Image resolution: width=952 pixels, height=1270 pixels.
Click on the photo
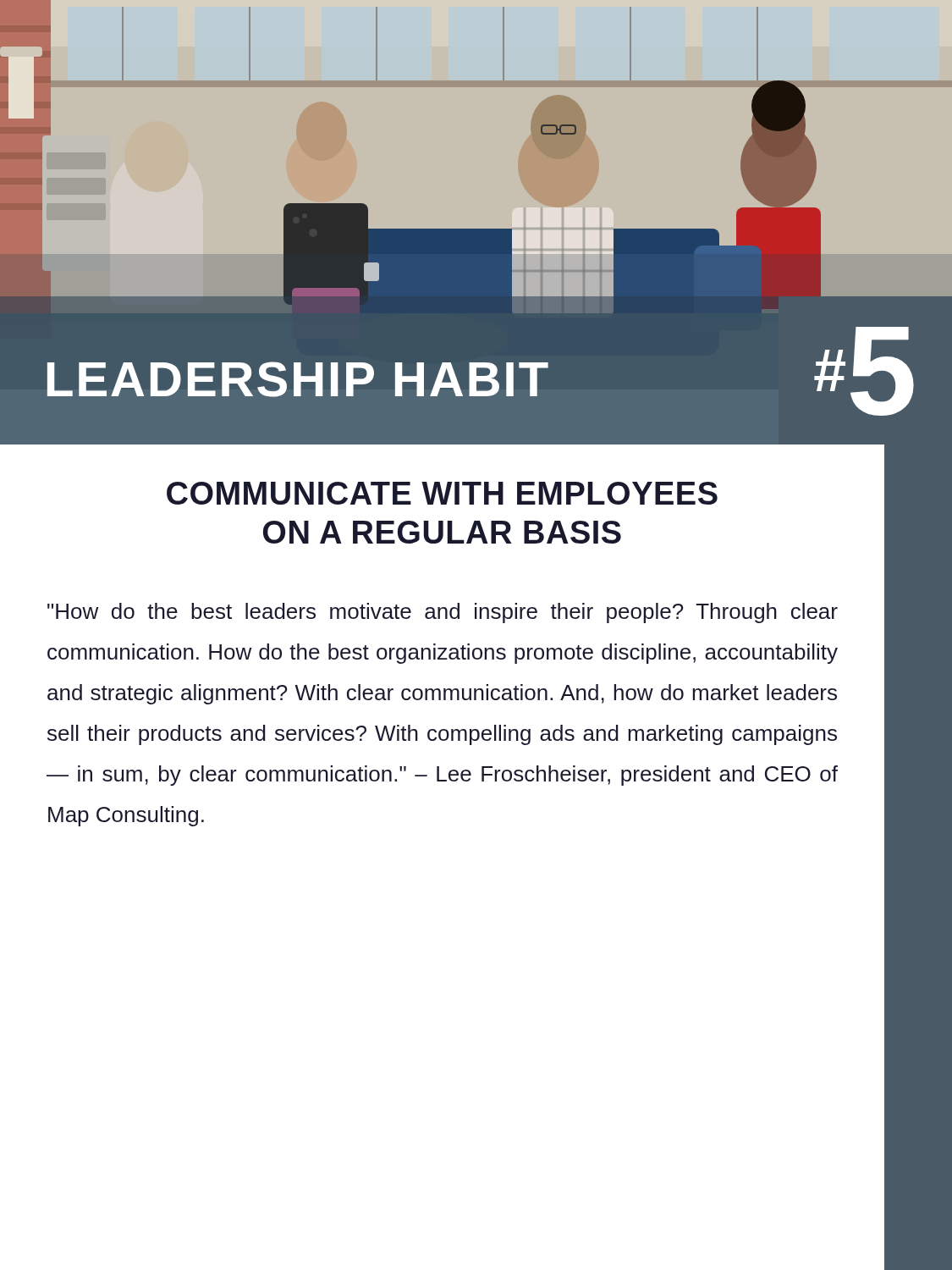[x=476, y=195]
